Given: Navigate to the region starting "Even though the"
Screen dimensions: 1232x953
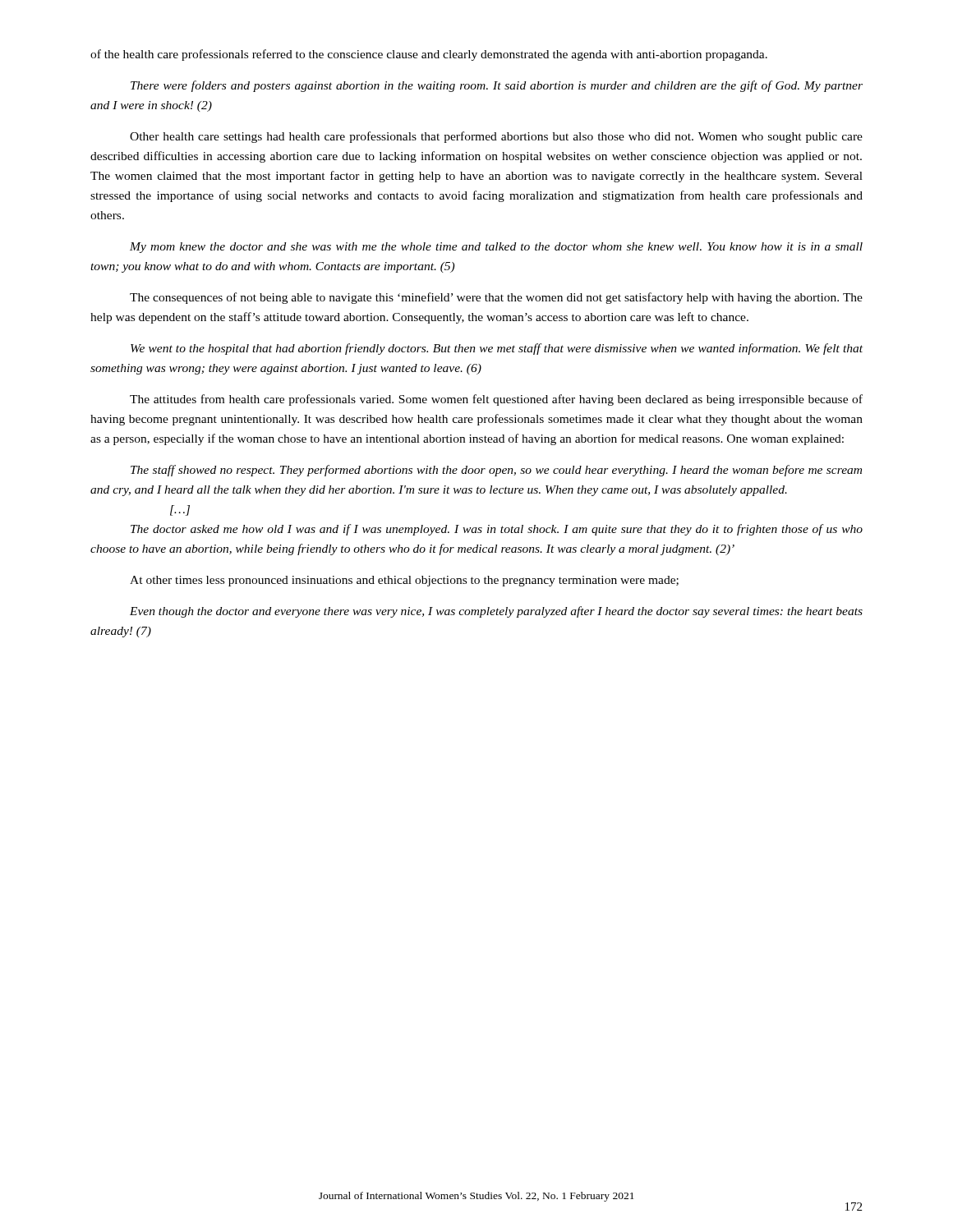Looking at the screenshot, I should pos(476,621).
